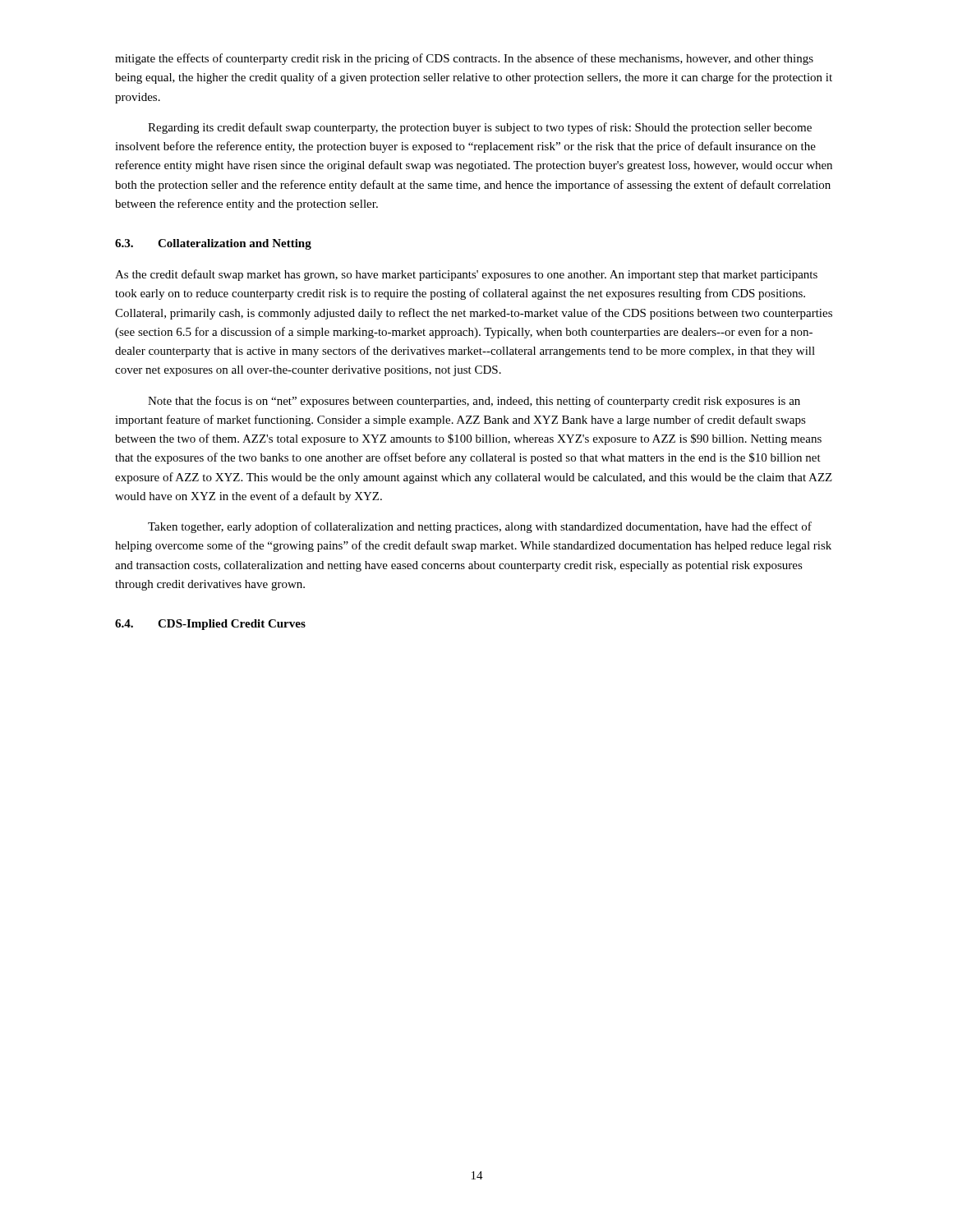This screenshot has width=953, height=1232.
Task: Select the region starting "6.3. Collateralization and Netting"
Action: (213, 244)
